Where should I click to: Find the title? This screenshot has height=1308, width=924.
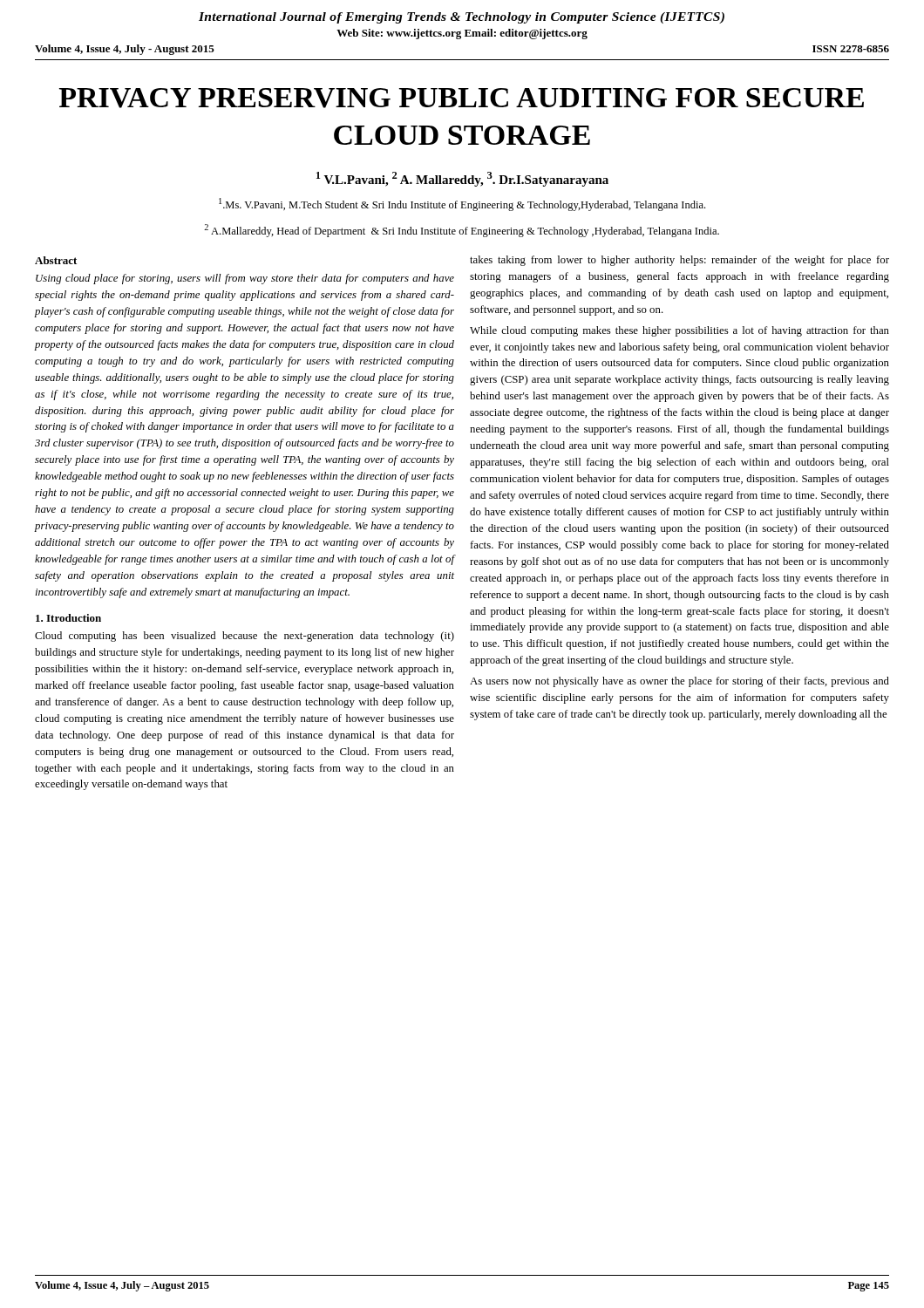point(462,116)
